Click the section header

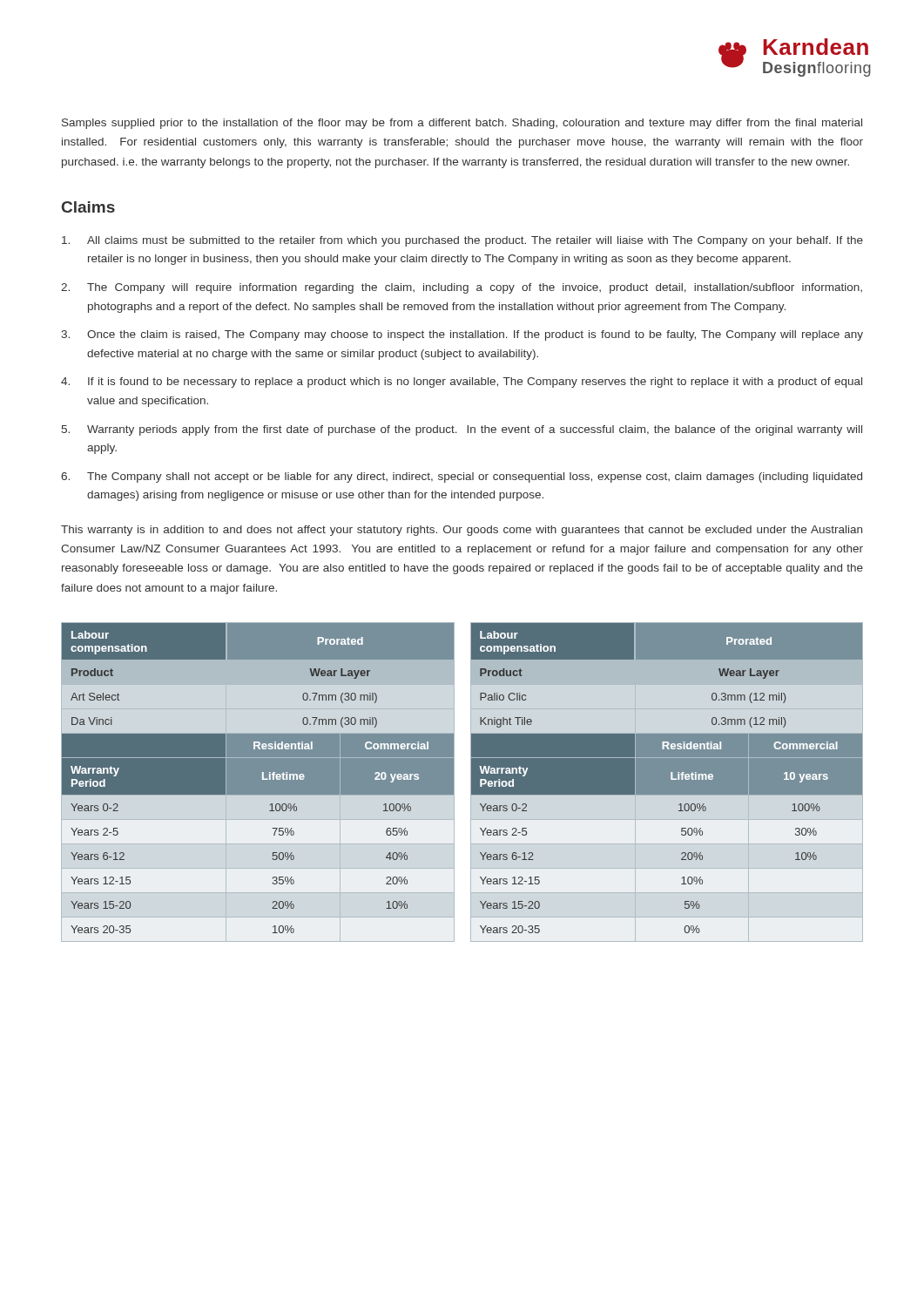(88, 207)
